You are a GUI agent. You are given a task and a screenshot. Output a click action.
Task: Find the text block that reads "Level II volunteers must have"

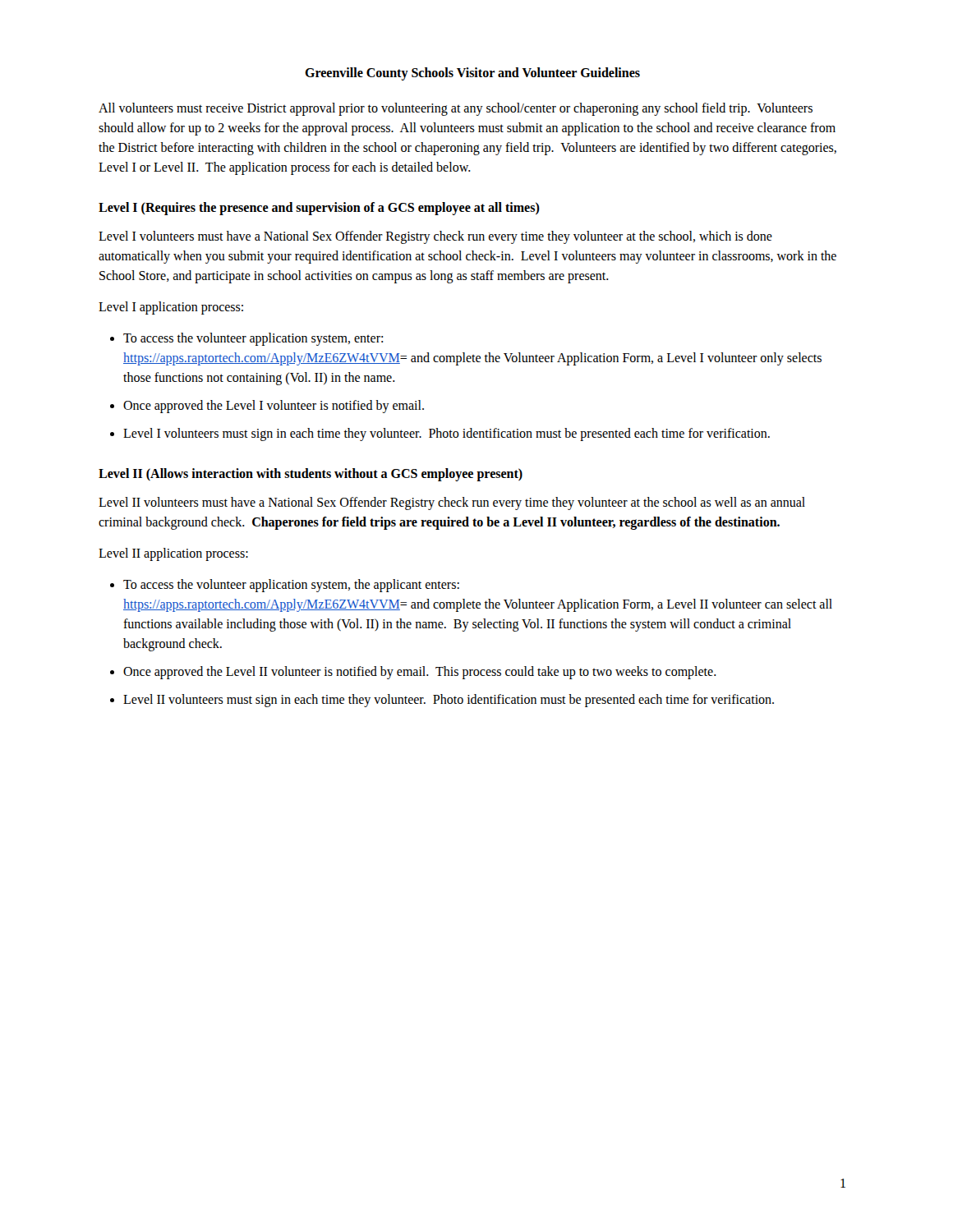click(x=452, y=512)
